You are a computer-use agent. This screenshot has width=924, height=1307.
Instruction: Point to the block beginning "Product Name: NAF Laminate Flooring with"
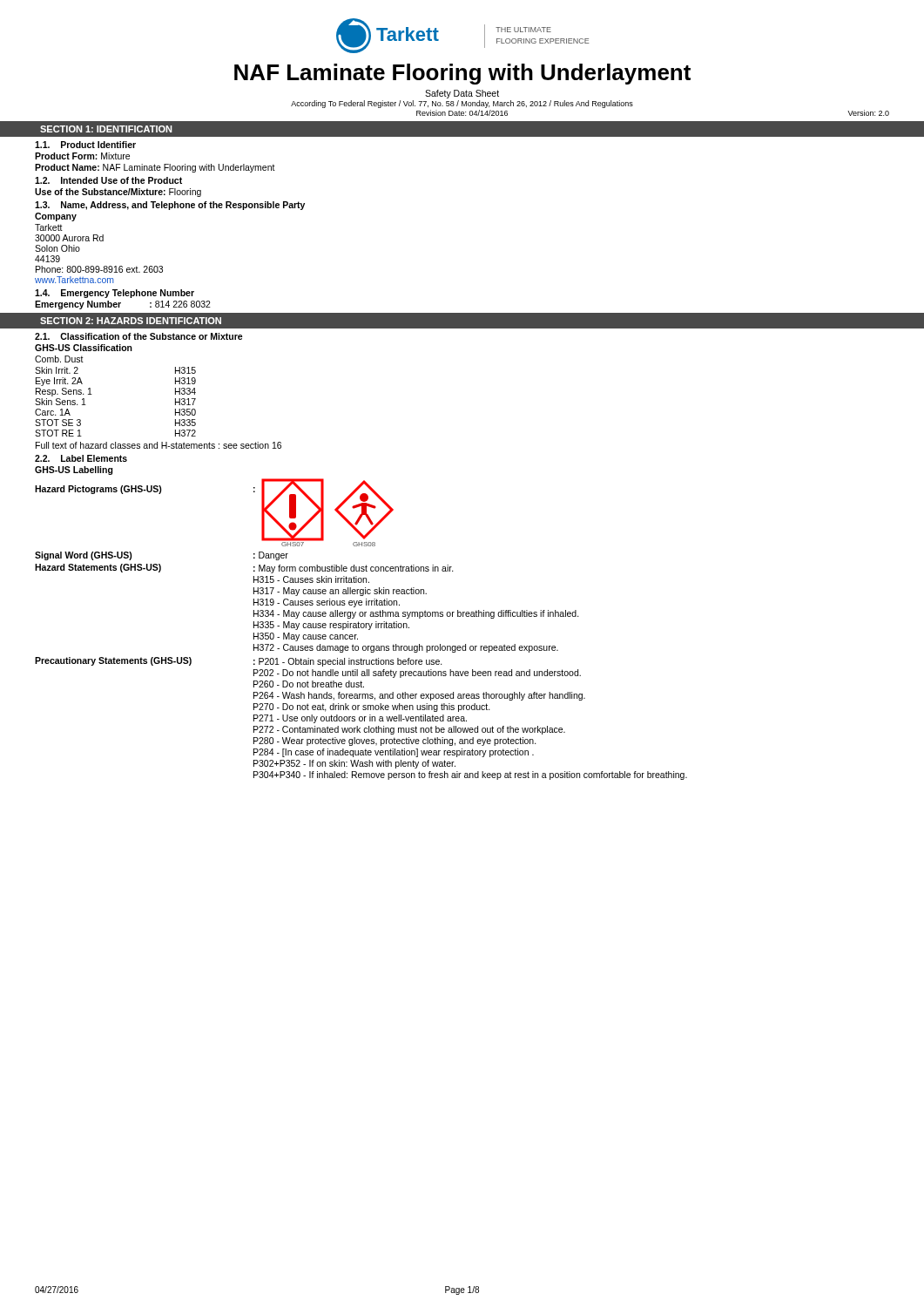click(155, 167)
